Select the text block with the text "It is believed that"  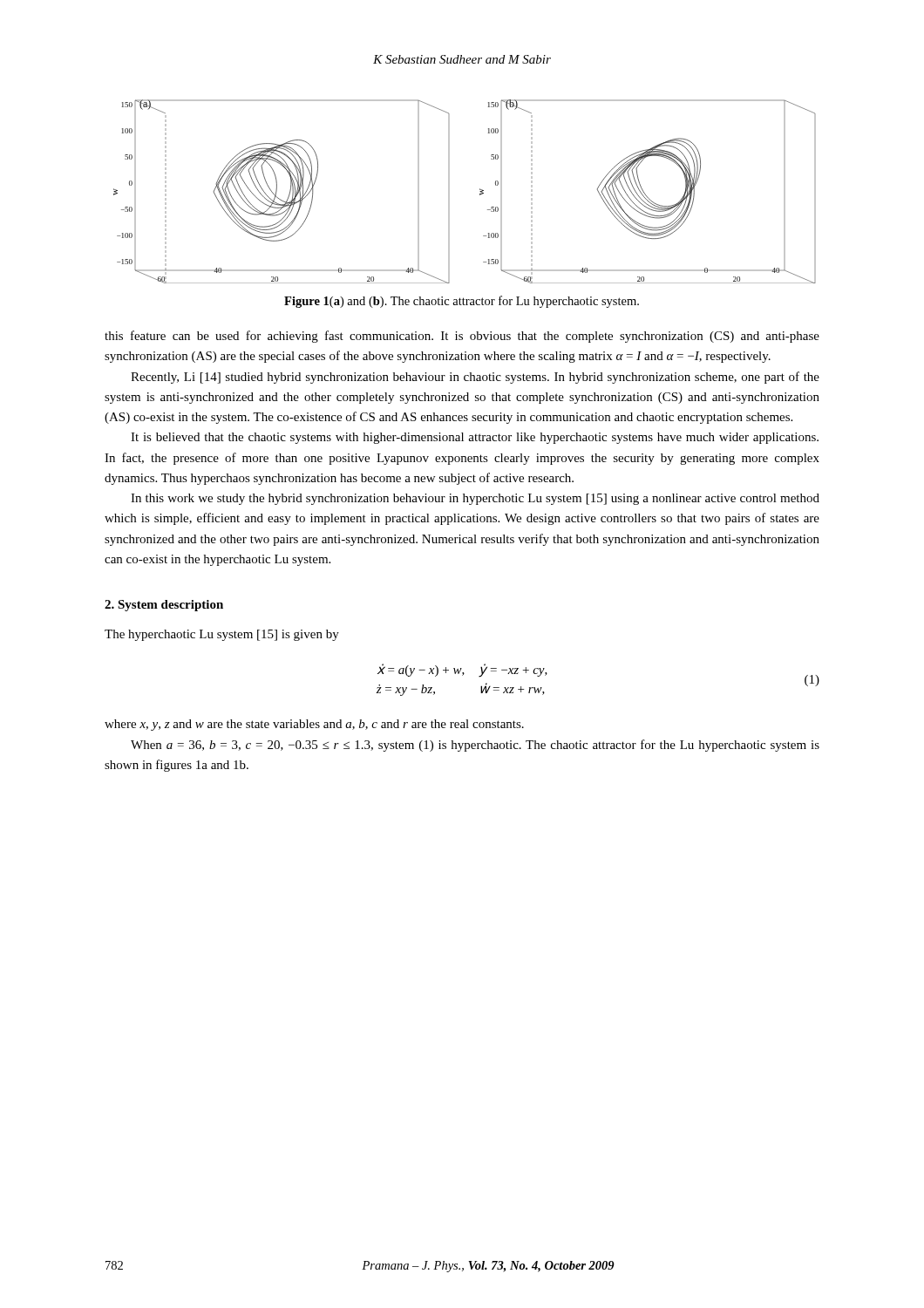tap(462, 457)
